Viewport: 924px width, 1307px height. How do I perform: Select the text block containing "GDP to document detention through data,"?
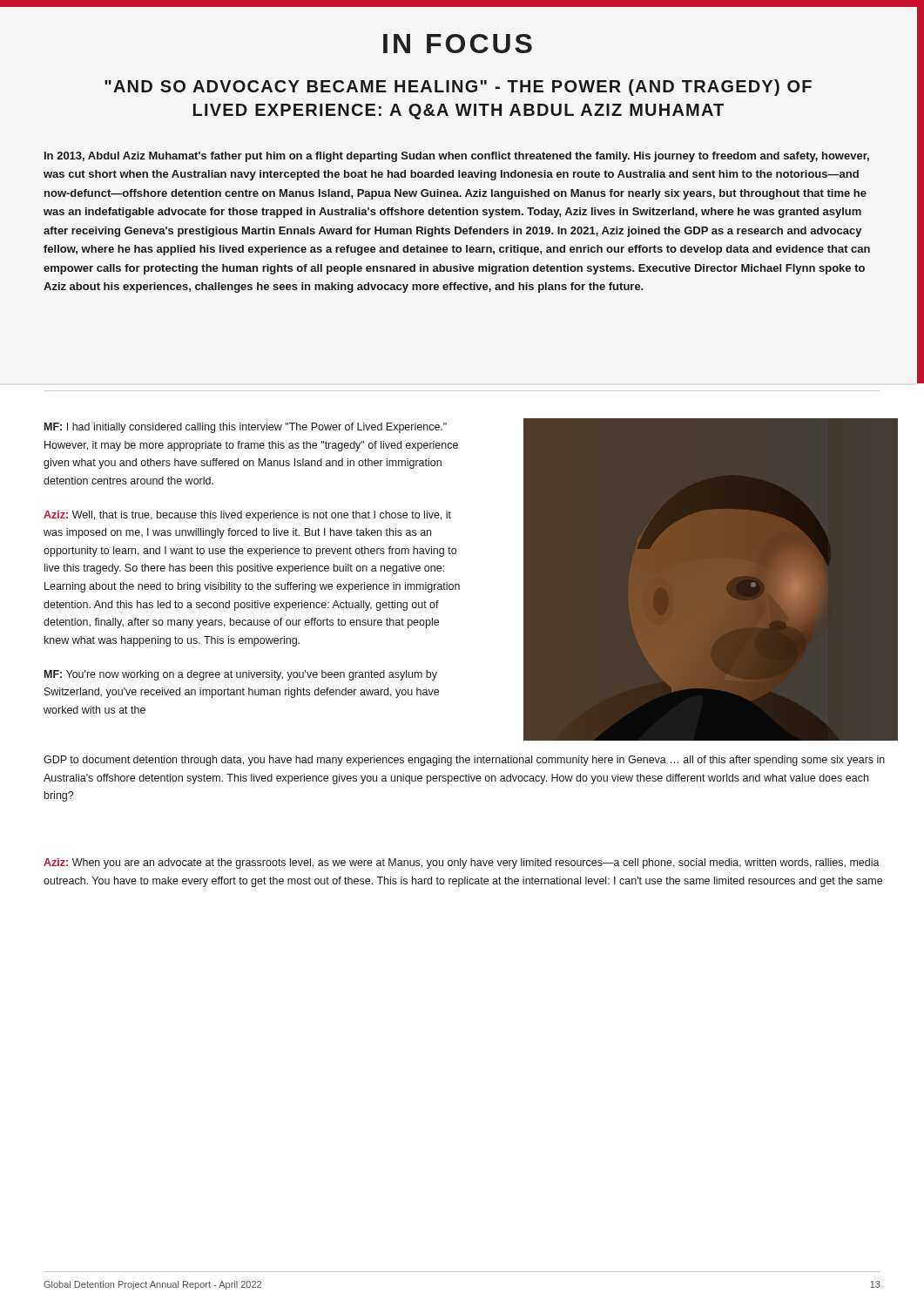pos(464,778)
